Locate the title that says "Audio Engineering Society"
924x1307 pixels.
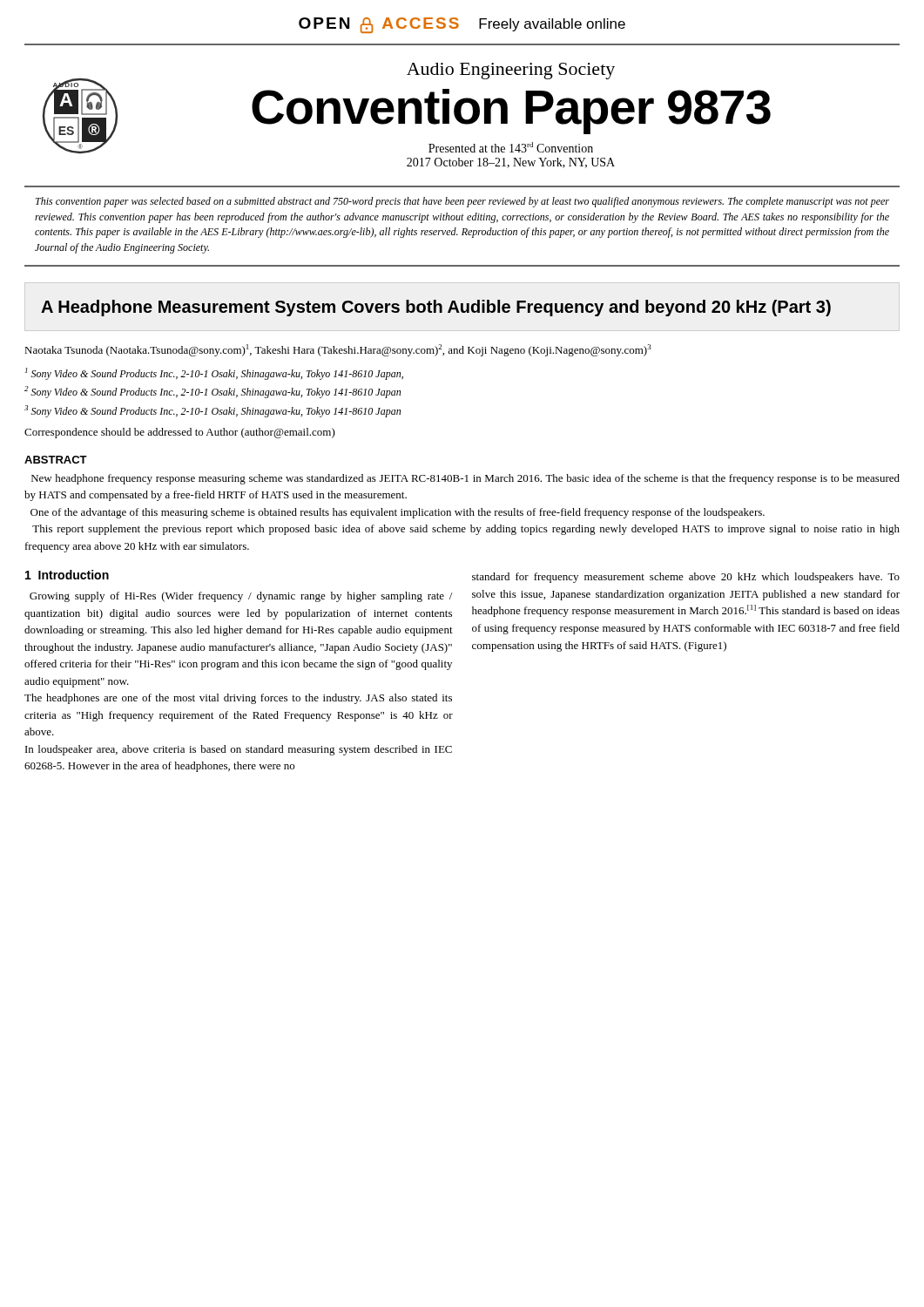[511, 69]
